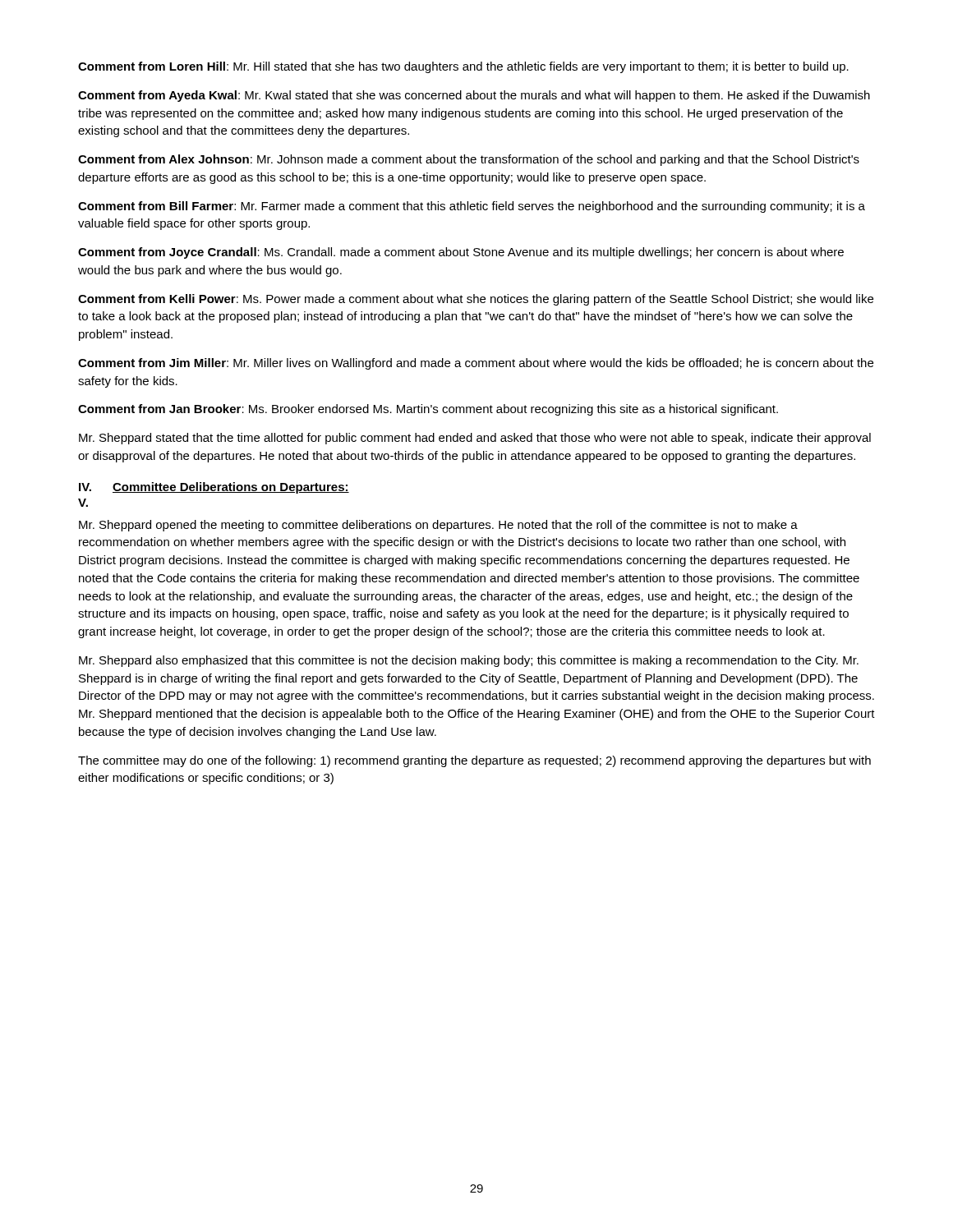Where is the passage that starts "Comment from Alex Johnson:"?

tap(469, 168)
